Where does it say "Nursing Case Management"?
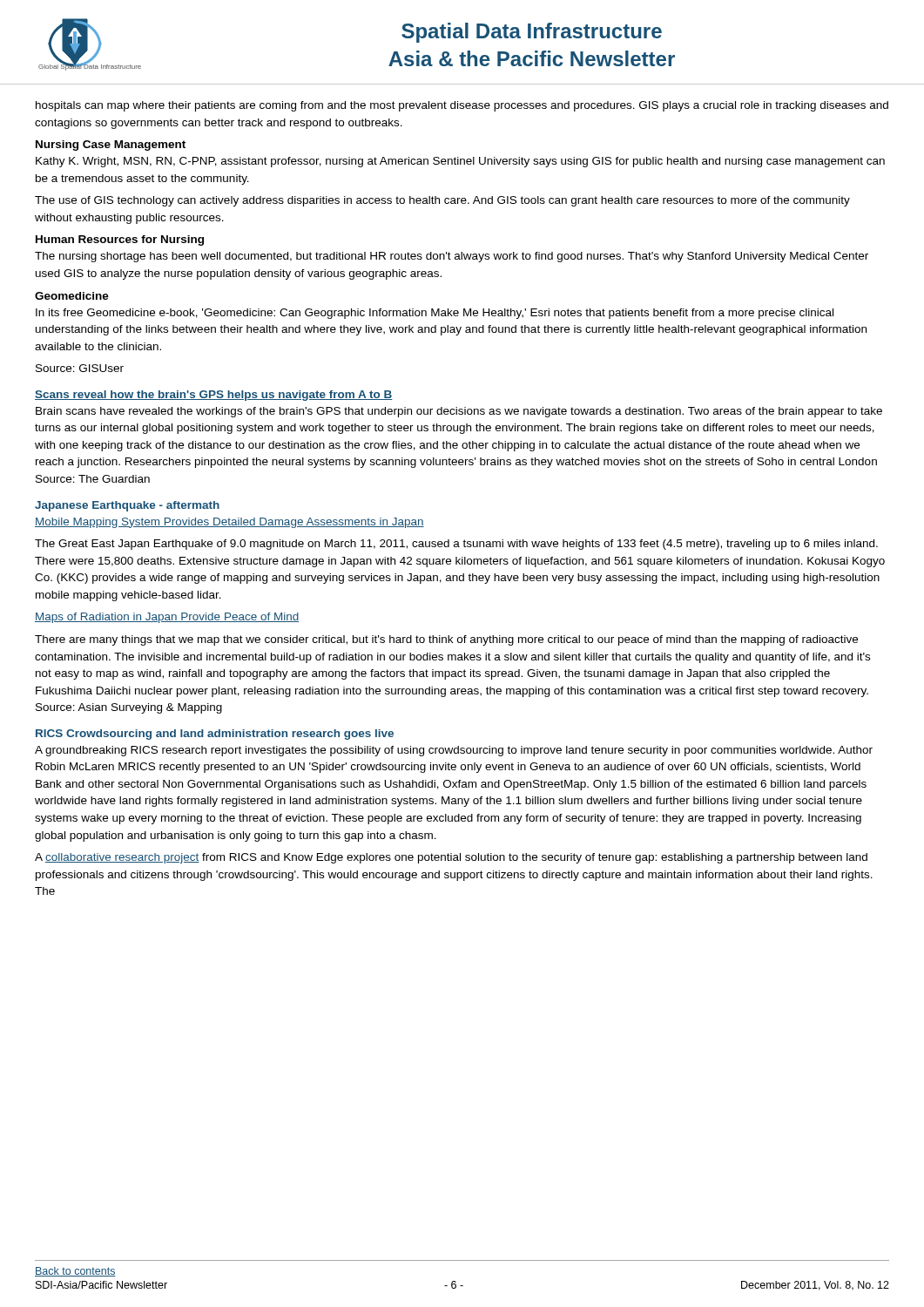This screenshot has width=924, height=1307. 110,144
